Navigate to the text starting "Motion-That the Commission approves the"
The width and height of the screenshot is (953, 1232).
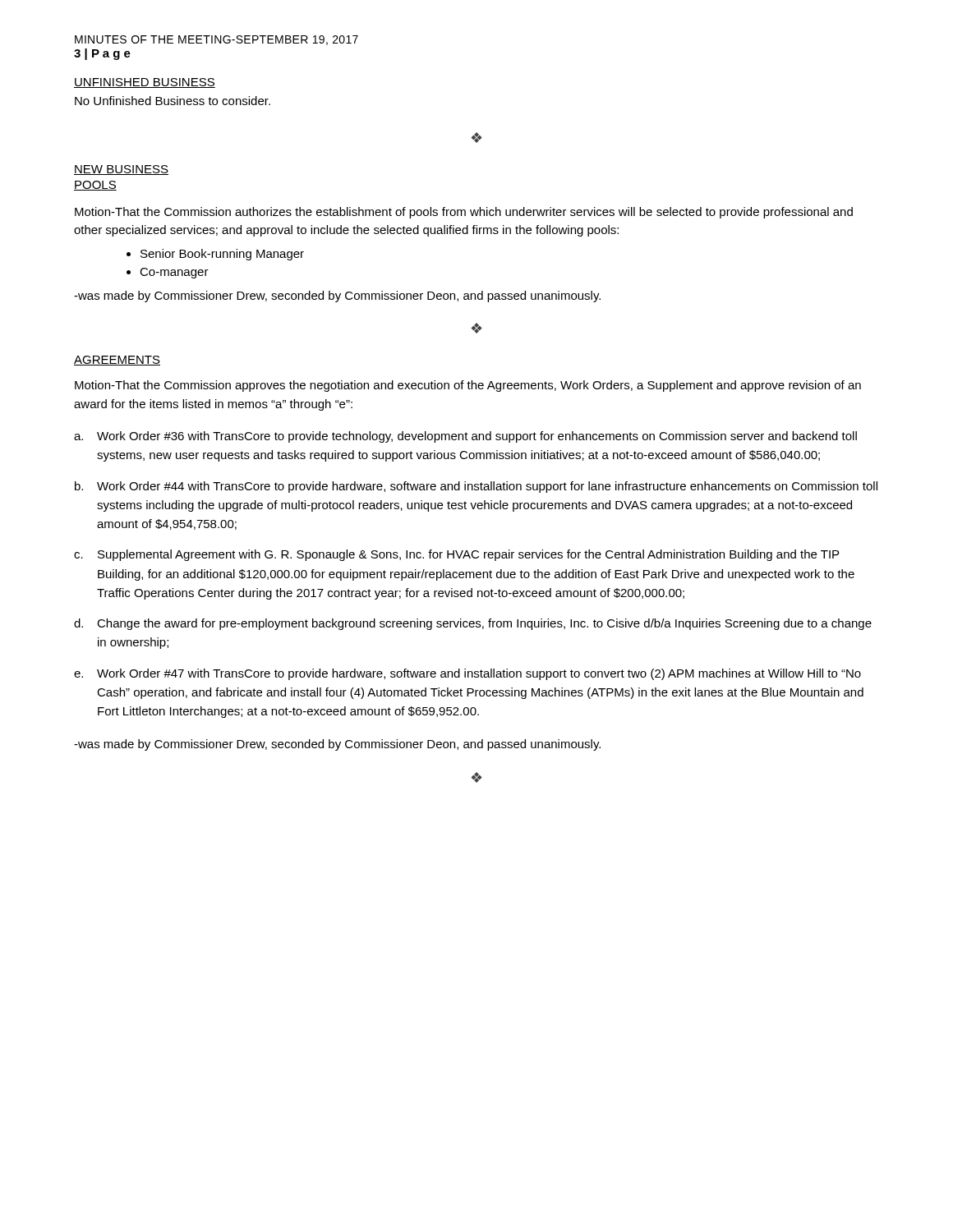[468, 394]
